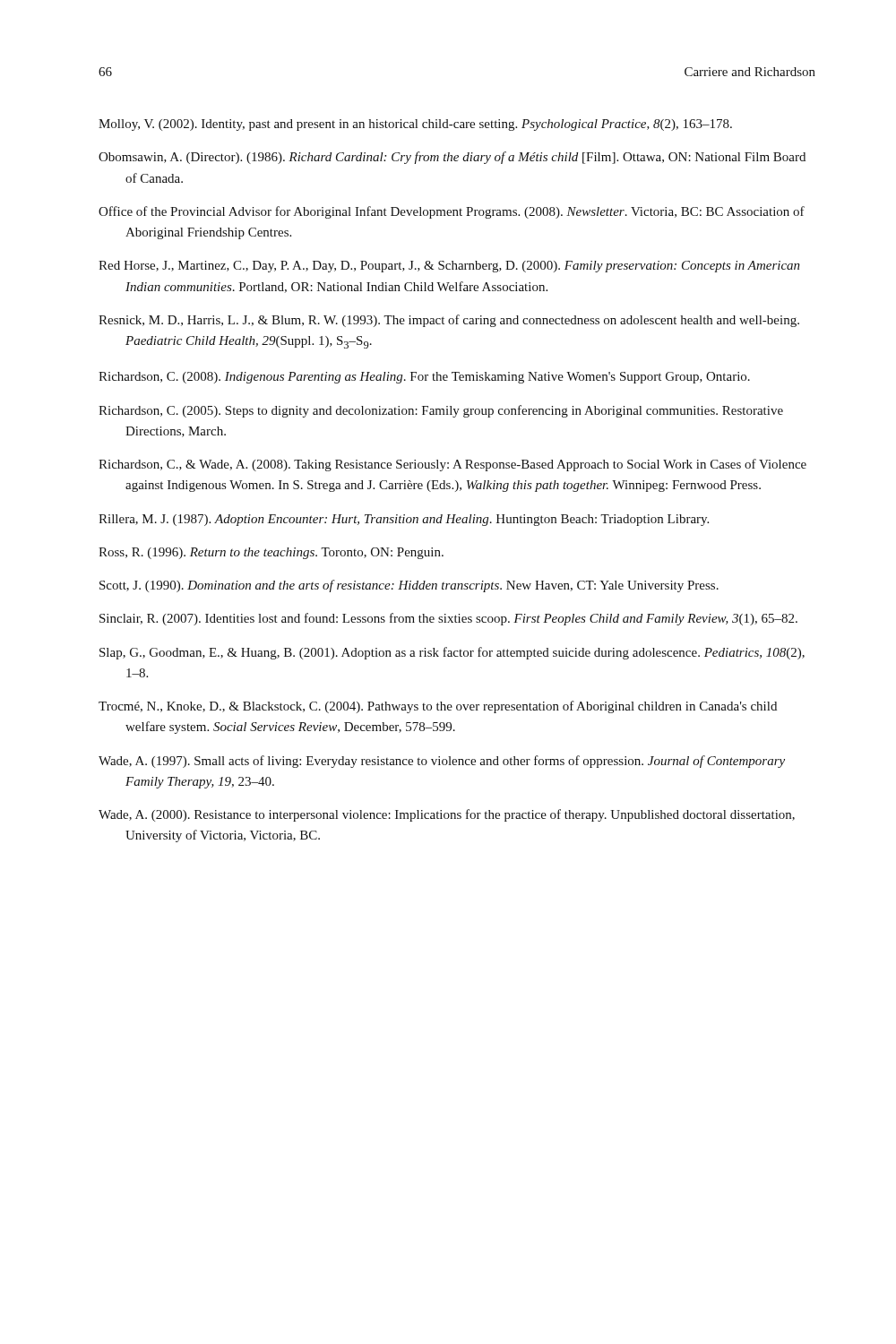Point to the text starting "Scott, J. (1990). Domination and the"
The image size is (896, 1344).
[x=409, y=585]
